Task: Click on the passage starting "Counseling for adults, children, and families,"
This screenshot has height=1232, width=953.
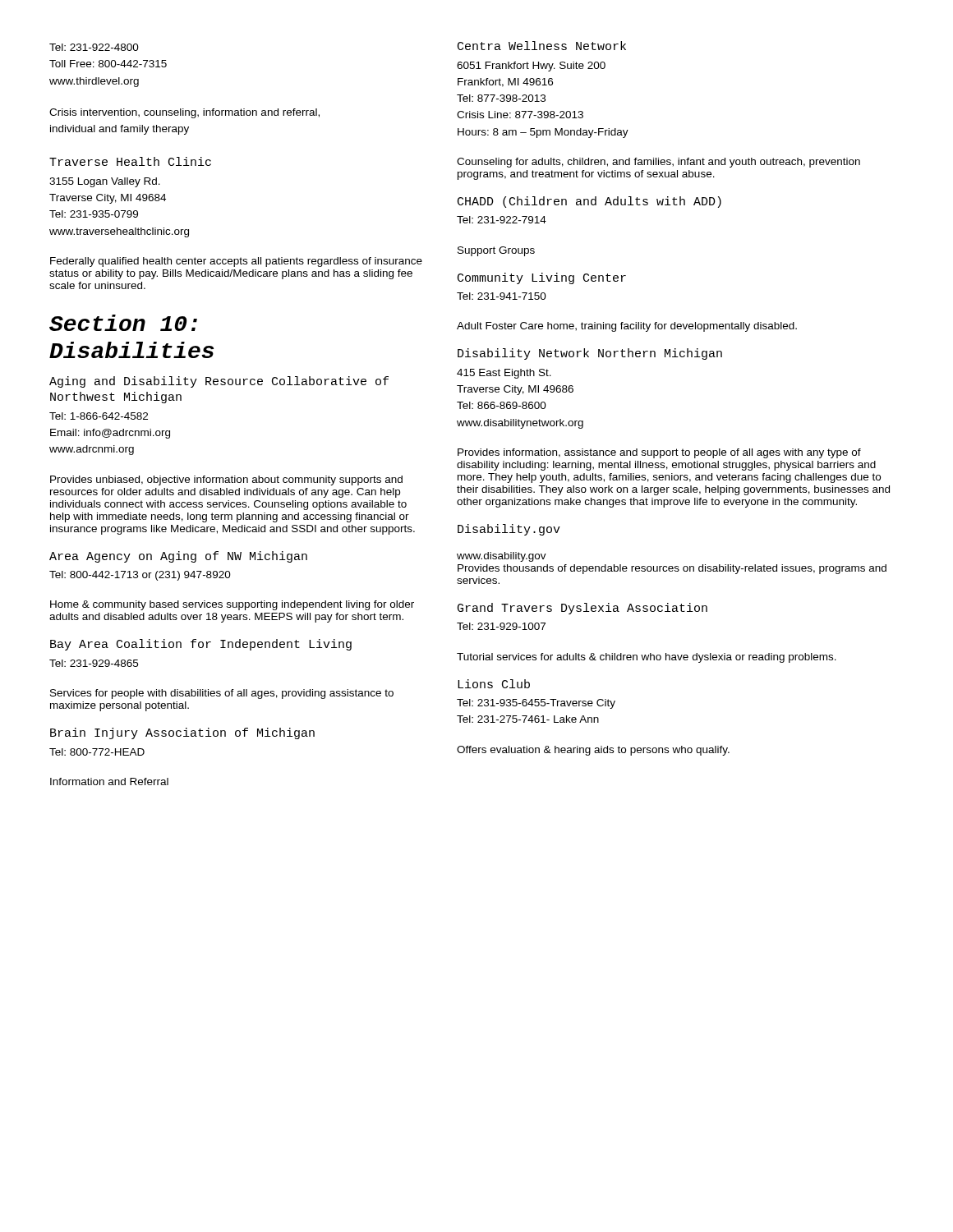Action: (x=680, y=167)
